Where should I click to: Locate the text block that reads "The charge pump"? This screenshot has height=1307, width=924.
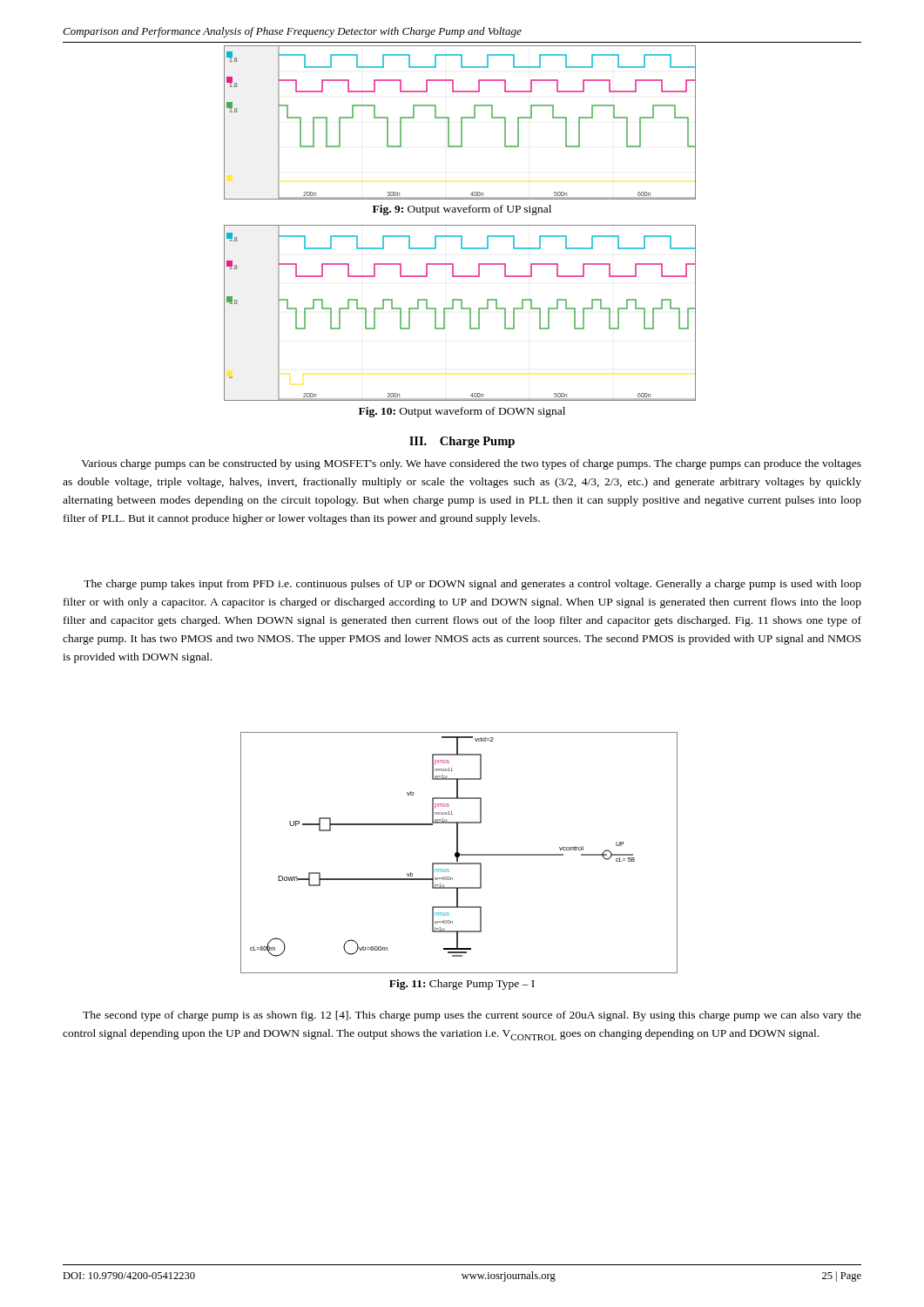tap(462, 620)
